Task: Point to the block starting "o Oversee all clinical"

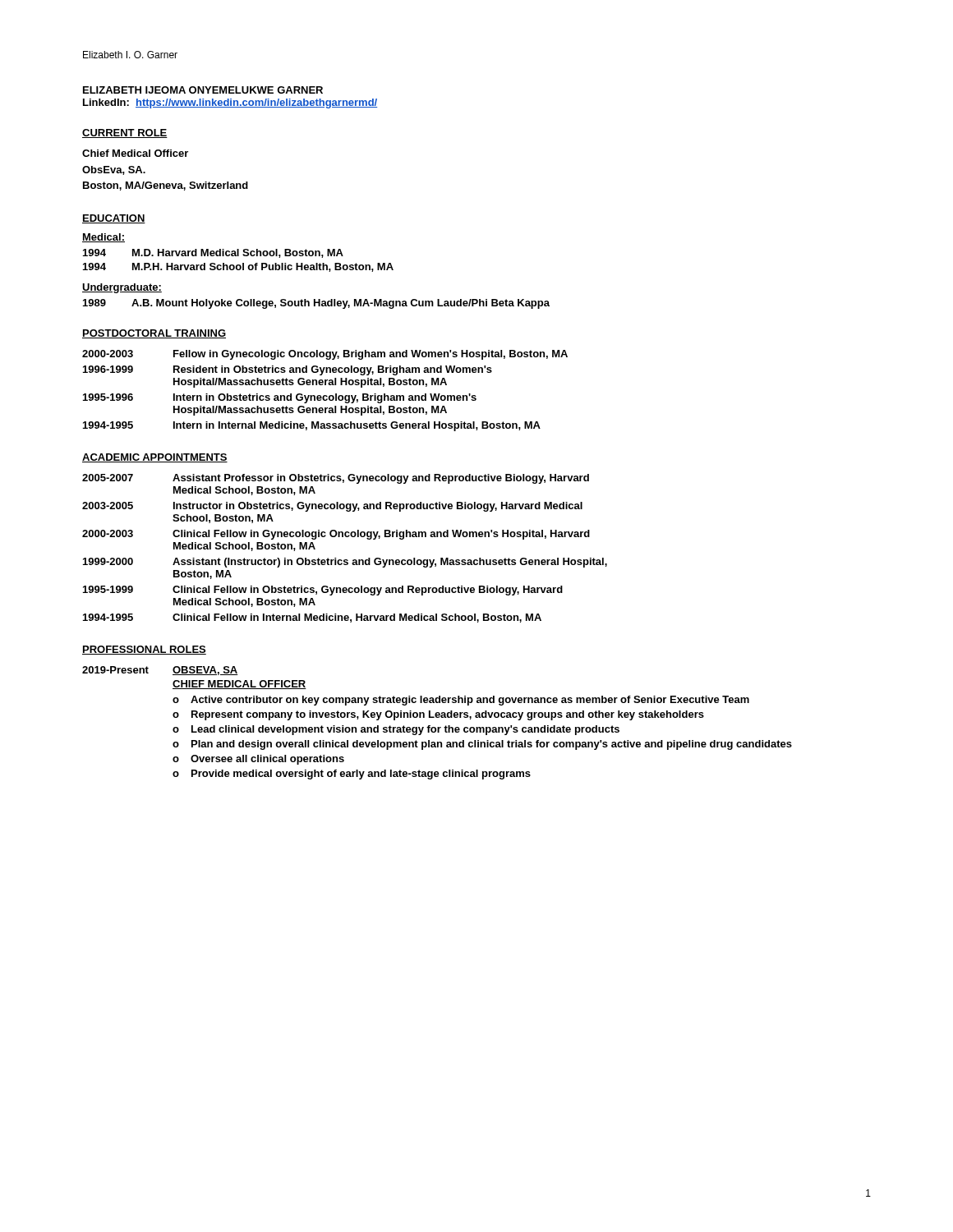Action: coord(258,758)
